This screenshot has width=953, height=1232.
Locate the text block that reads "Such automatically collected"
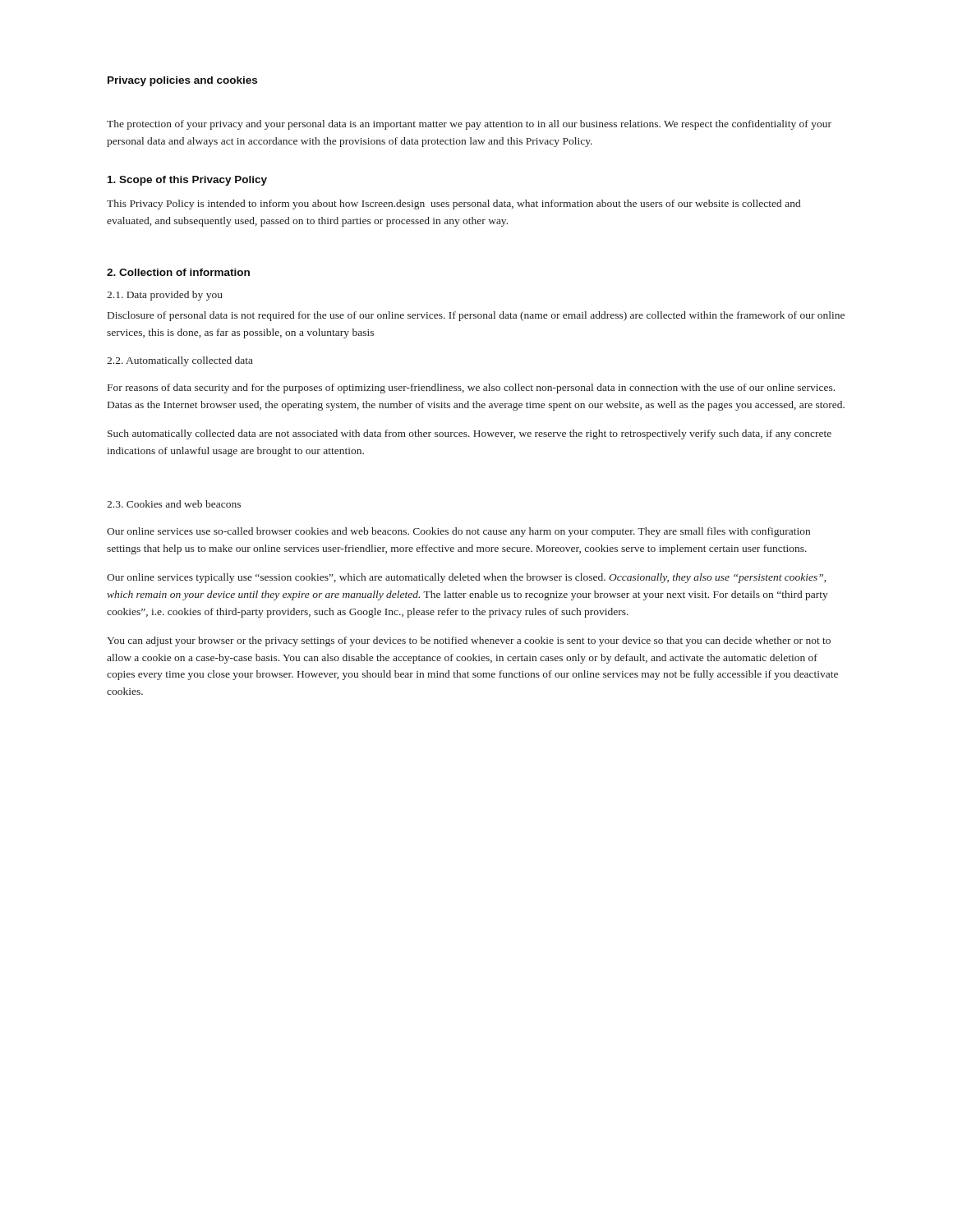pos(469,442)
